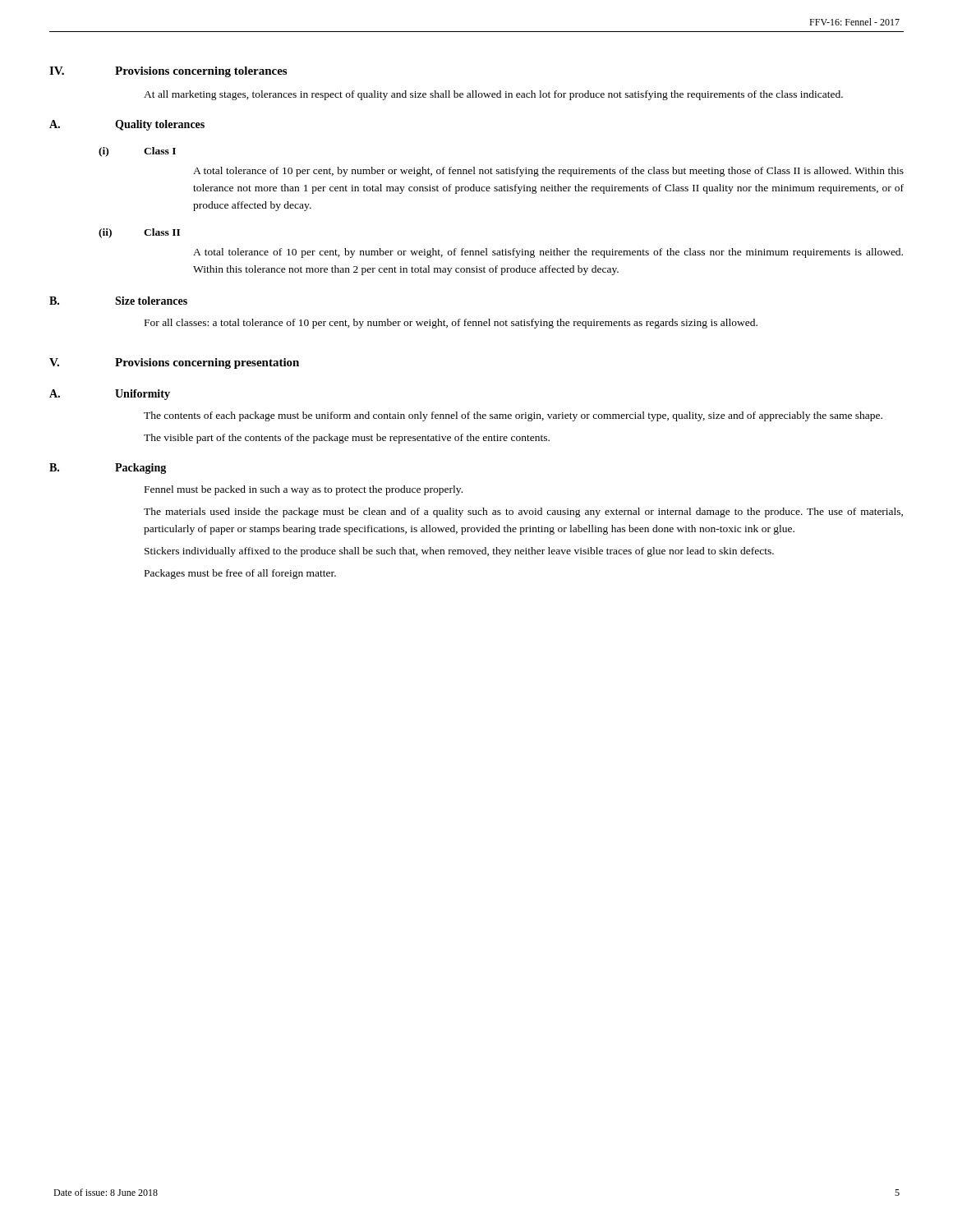
Task: Click on the text block with the text "Stickers individually affixed to the produce shall be"
Action: 459,551
